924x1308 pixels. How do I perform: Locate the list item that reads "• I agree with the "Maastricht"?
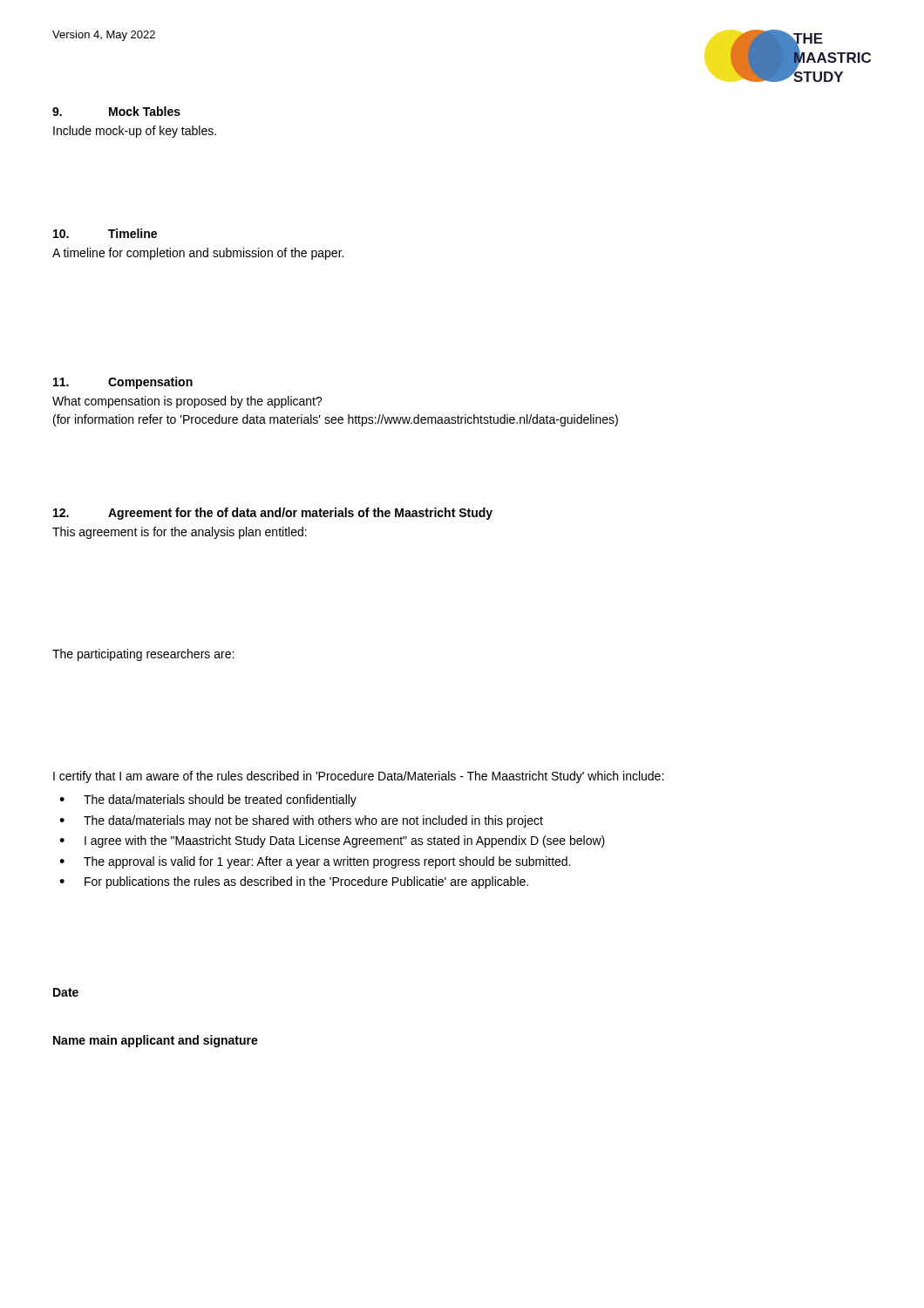pos(462,841)
